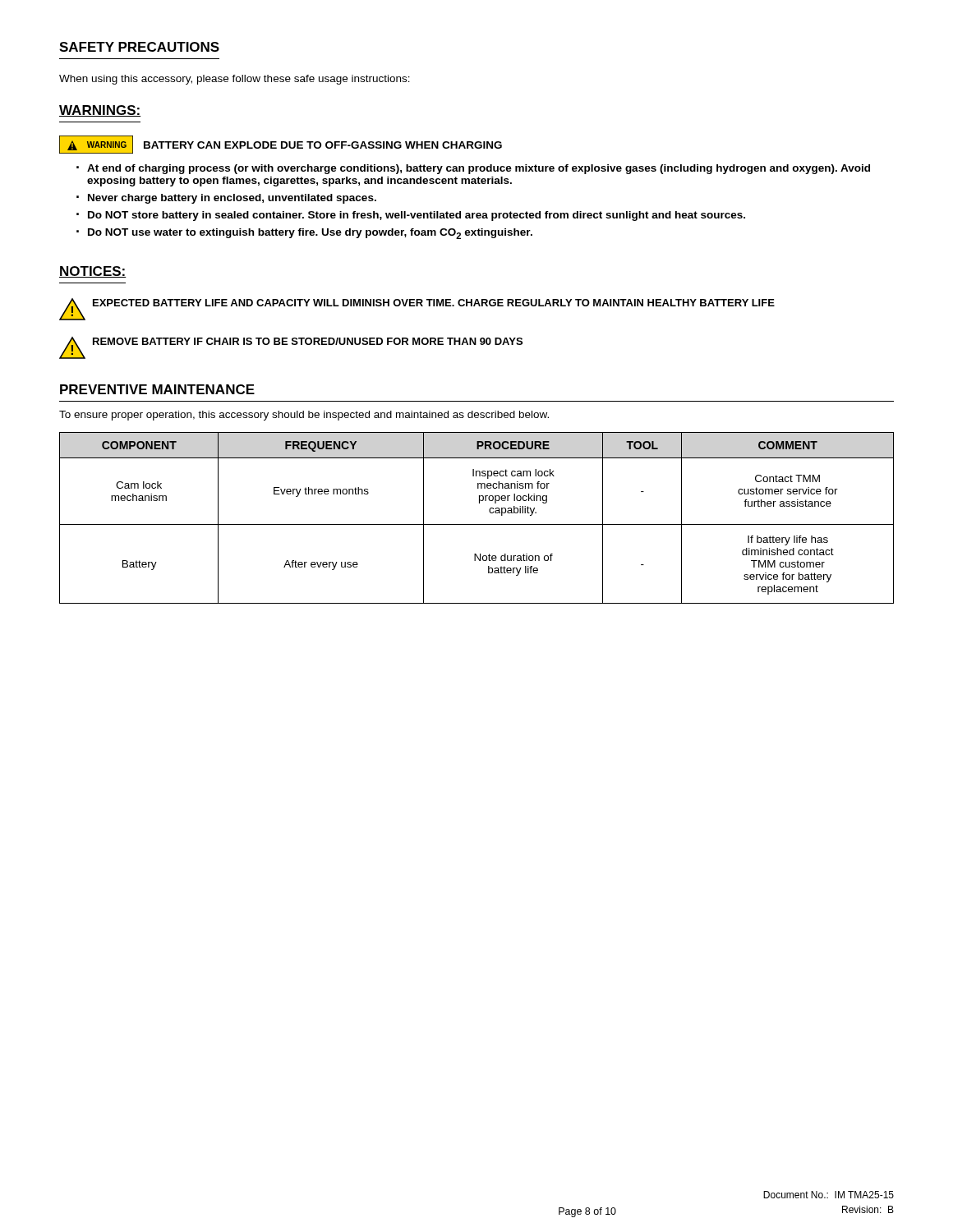Point to the block beginning "When using this accessory, please follow these"

point(235,78)
